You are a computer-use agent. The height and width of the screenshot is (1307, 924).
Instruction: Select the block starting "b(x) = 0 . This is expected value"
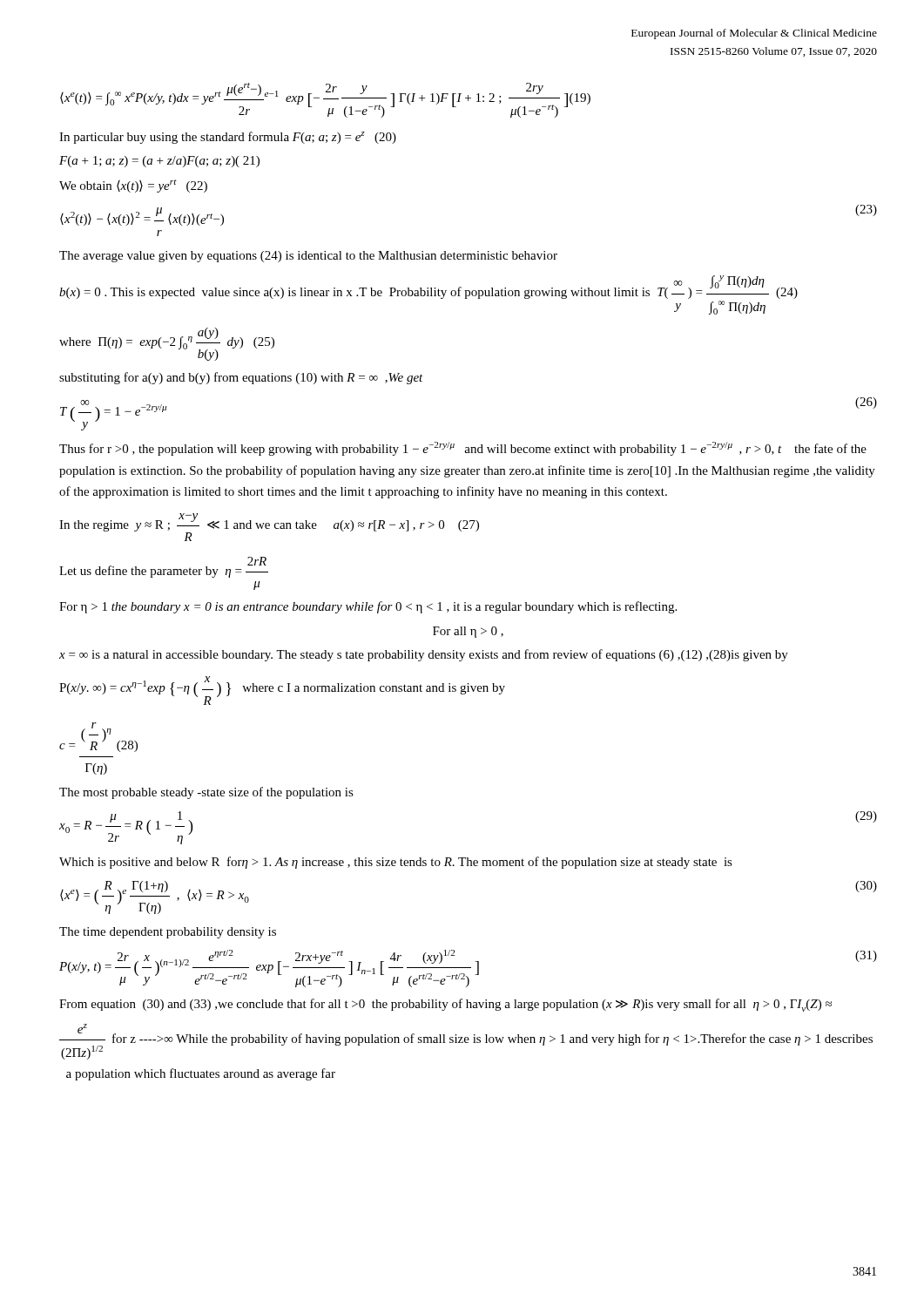[x=428, y=294]
